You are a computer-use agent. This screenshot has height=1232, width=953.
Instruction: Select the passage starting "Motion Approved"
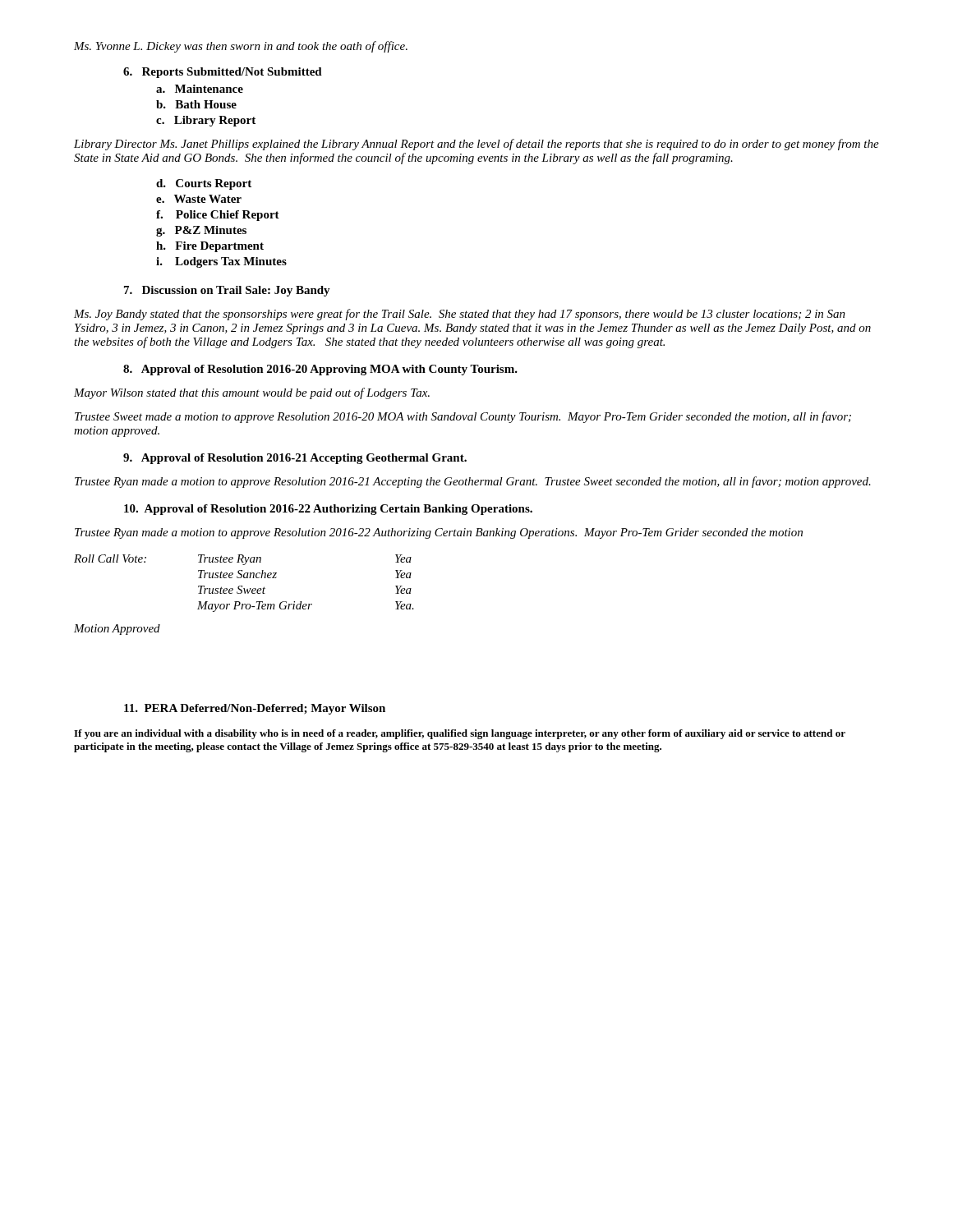117,628
